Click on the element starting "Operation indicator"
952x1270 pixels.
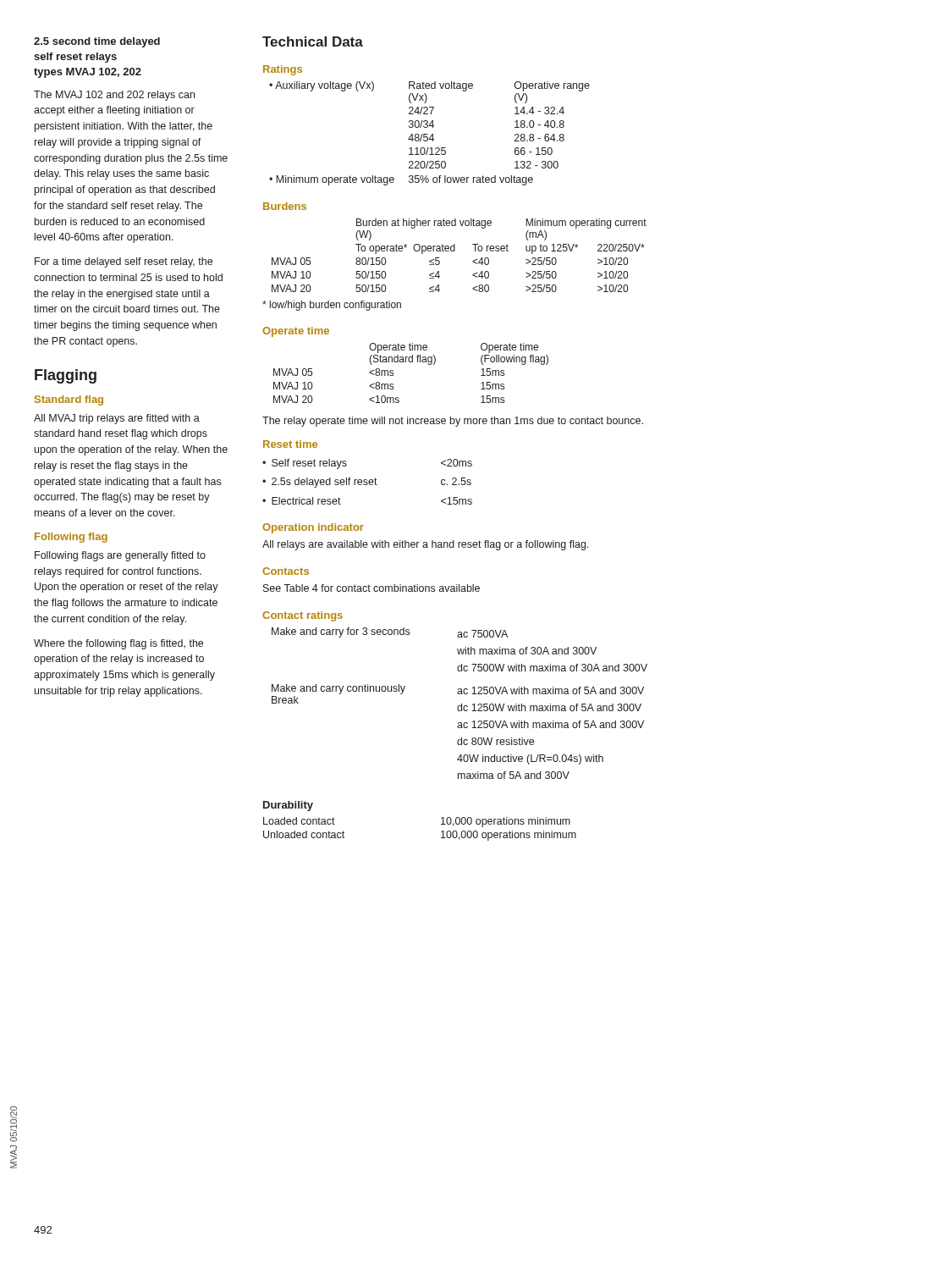pos(313,527)
